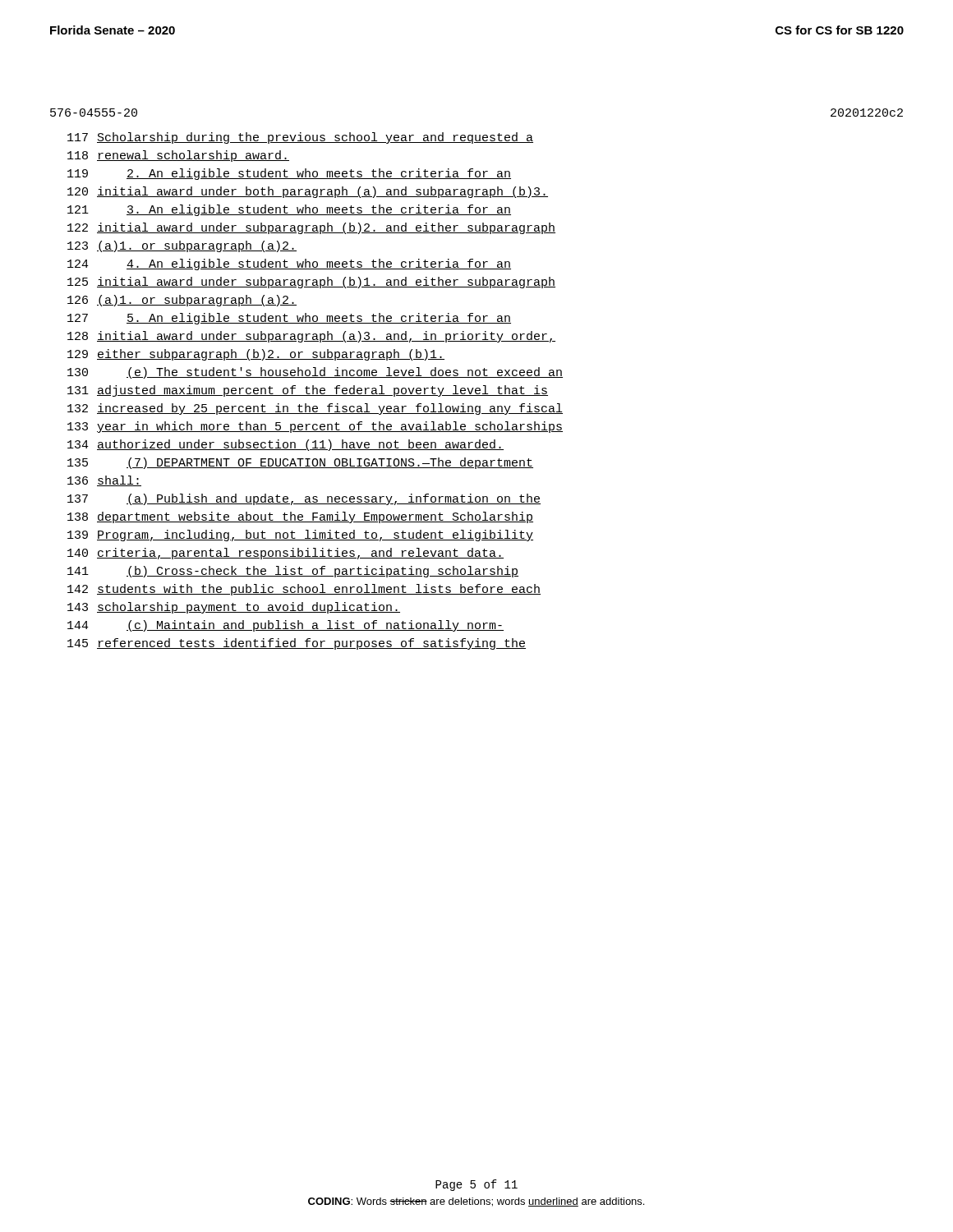Select the text block containing "134 authorized under subsection (11) have not been"
The width and height of the screenshot is (953, 1232).
coord(476,446)
